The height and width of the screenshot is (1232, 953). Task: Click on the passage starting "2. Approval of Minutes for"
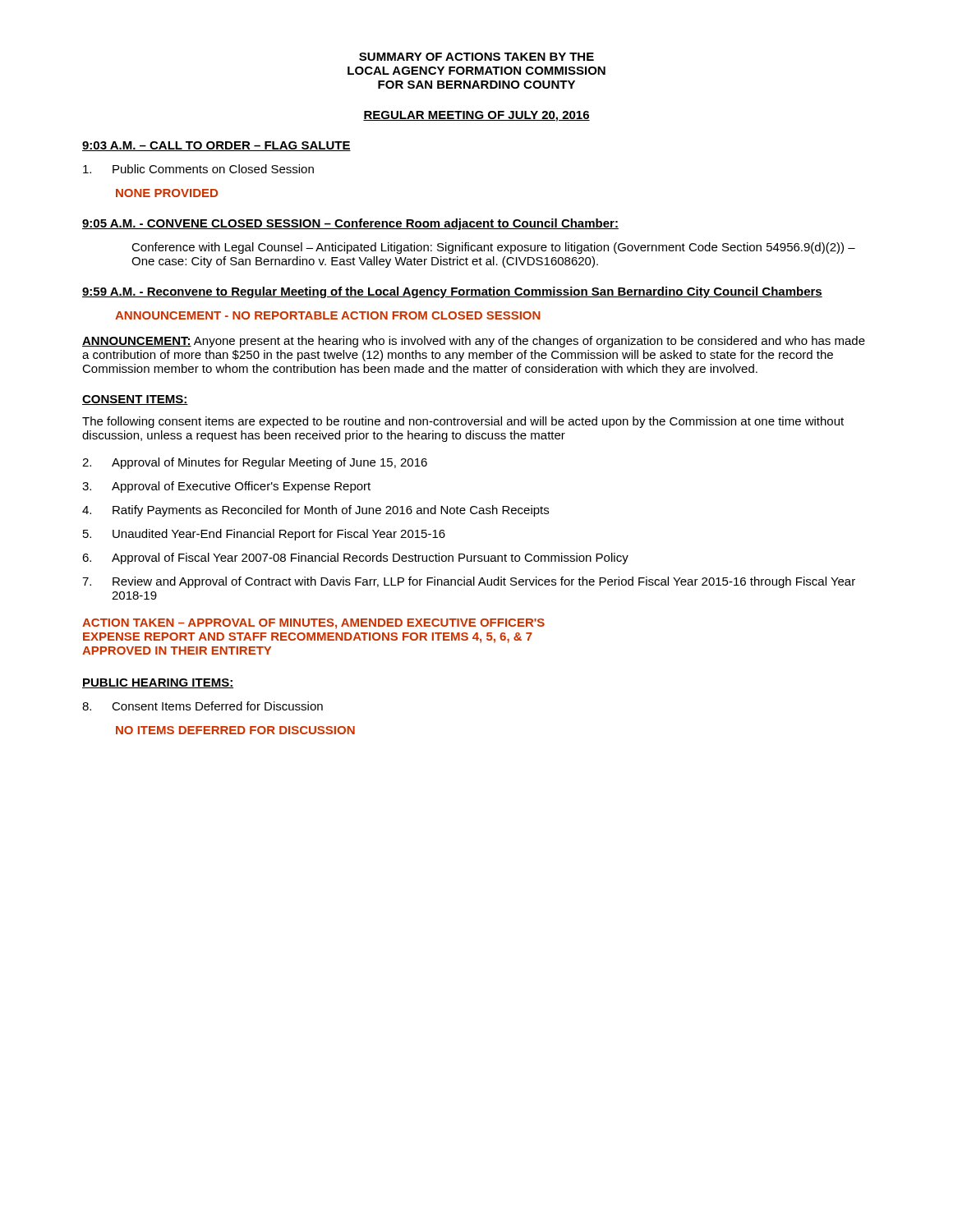click(x=255, y=463)
